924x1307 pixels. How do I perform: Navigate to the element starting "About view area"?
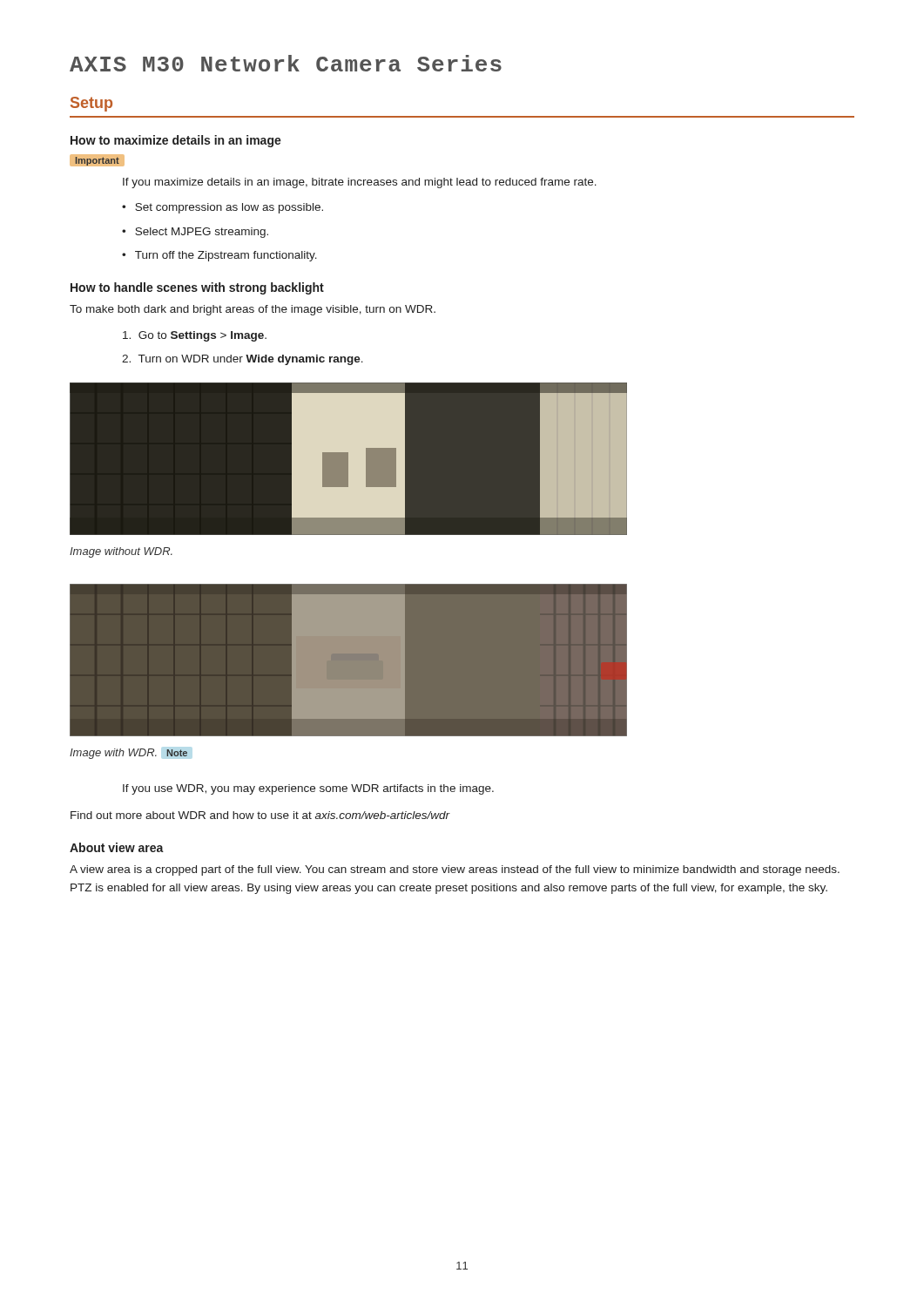click(x=117, y=847)
